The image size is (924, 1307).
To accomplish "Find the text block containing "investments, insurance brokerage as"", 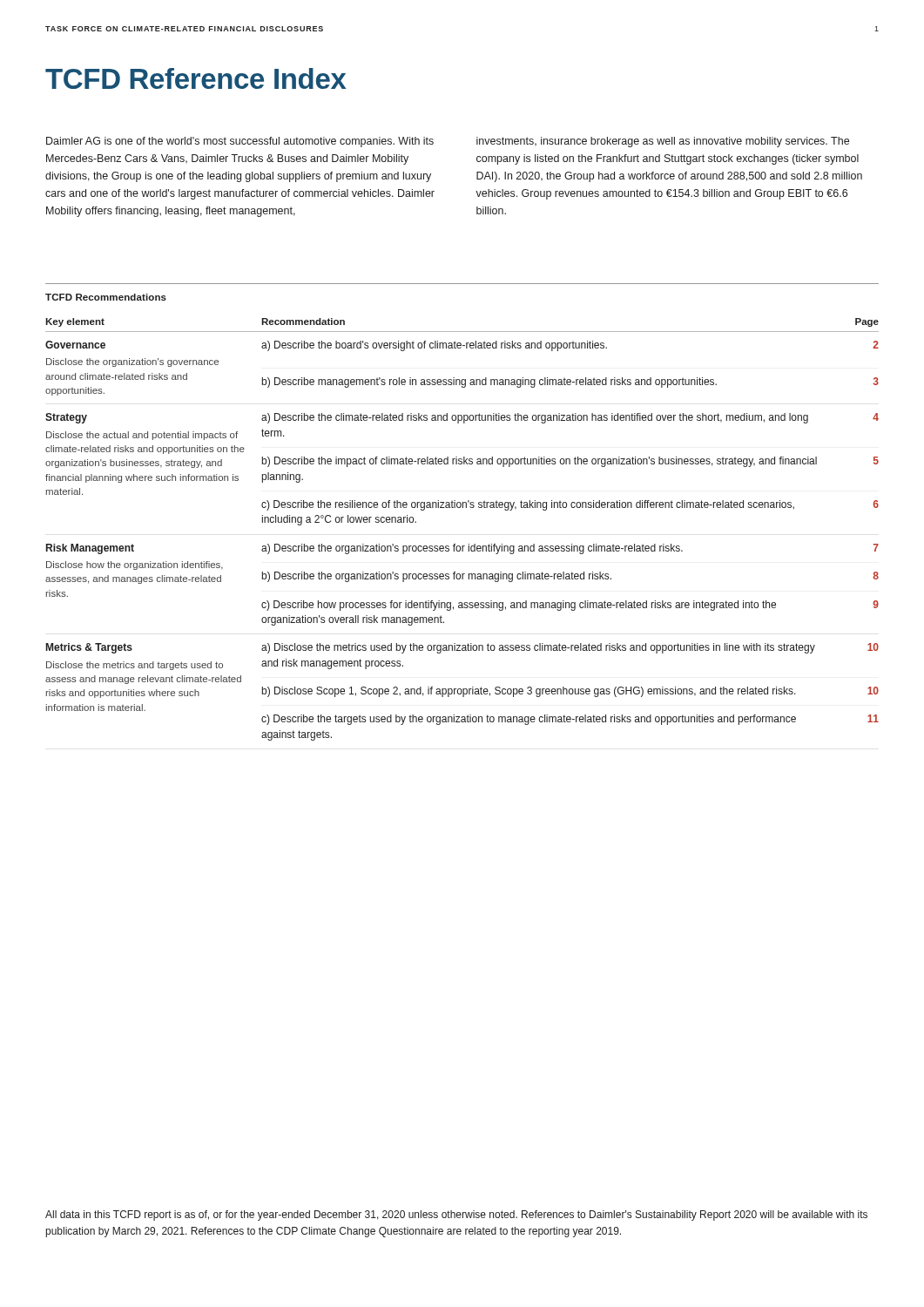I will click(669, 176).
